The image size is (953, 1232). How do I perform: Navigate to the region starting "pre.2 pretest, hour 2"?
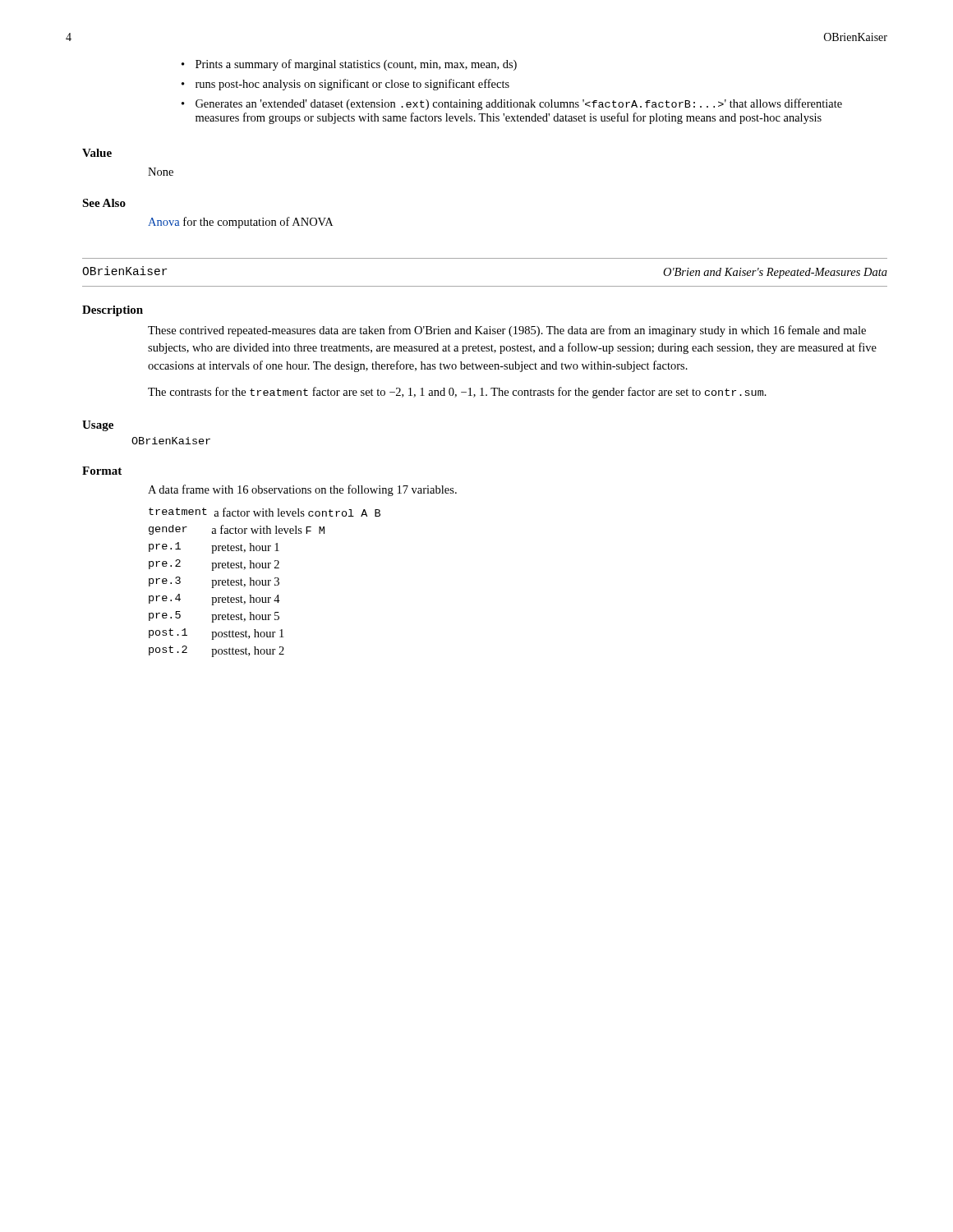[214, 564]
